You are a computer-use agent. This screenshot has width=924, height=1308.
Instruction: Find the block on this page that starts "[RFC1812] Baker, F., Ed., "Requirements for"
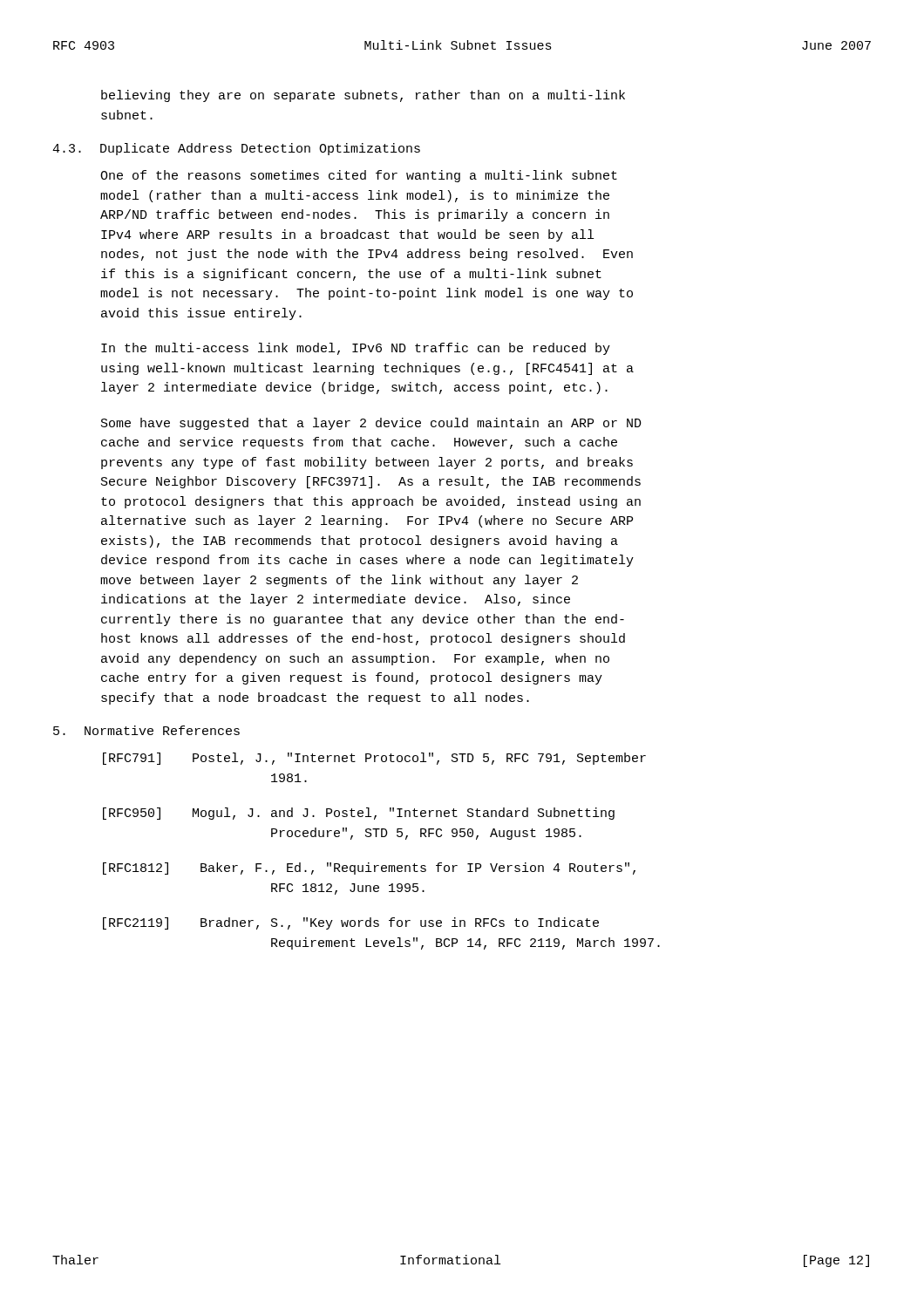pyautogui.click(x=370, y=879)
